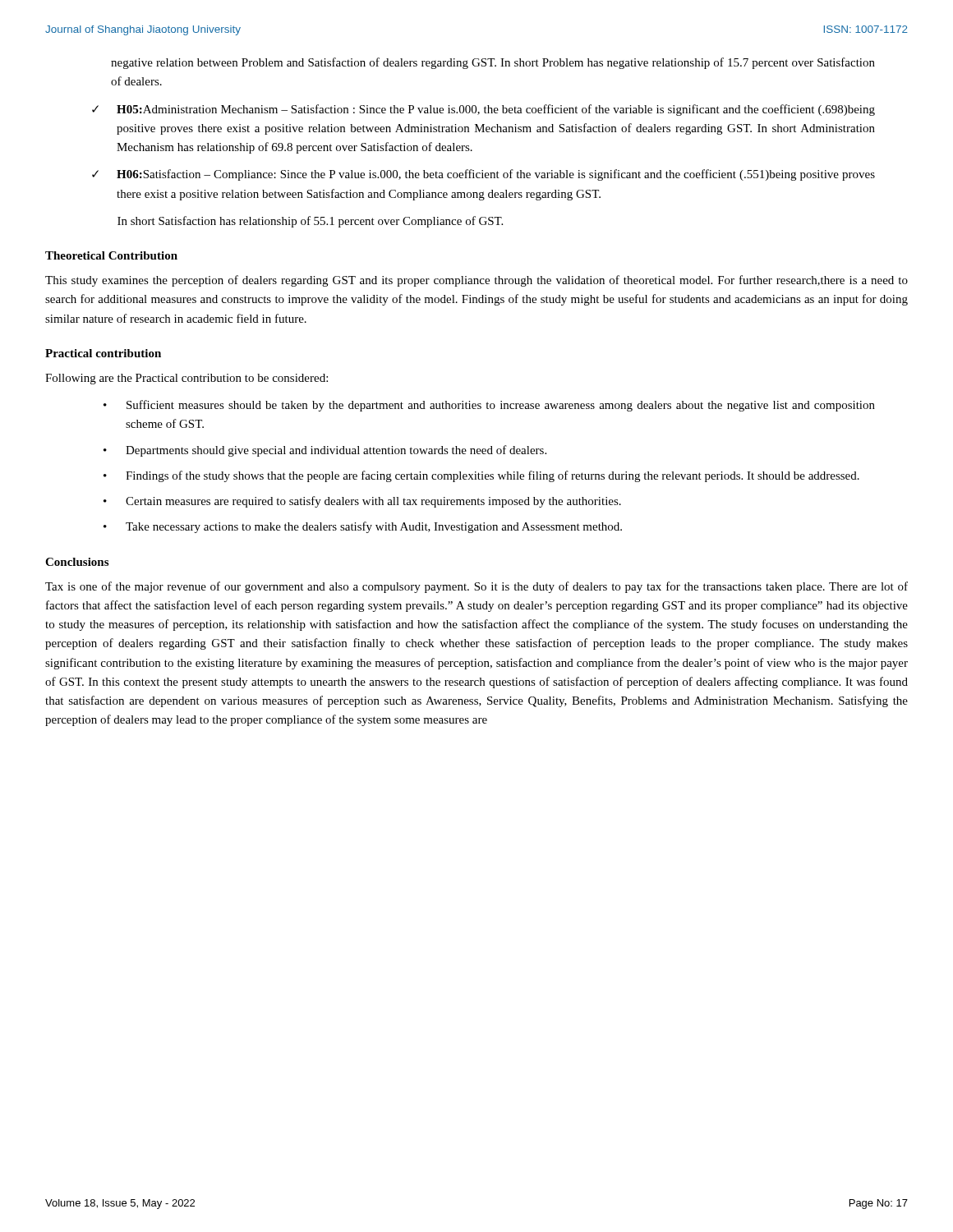This screenshot has height=1232, width=953.
Task: Find the element starting "In short Satisfaction has relationship of 55.1 percent"
Action: click(307, 221)
